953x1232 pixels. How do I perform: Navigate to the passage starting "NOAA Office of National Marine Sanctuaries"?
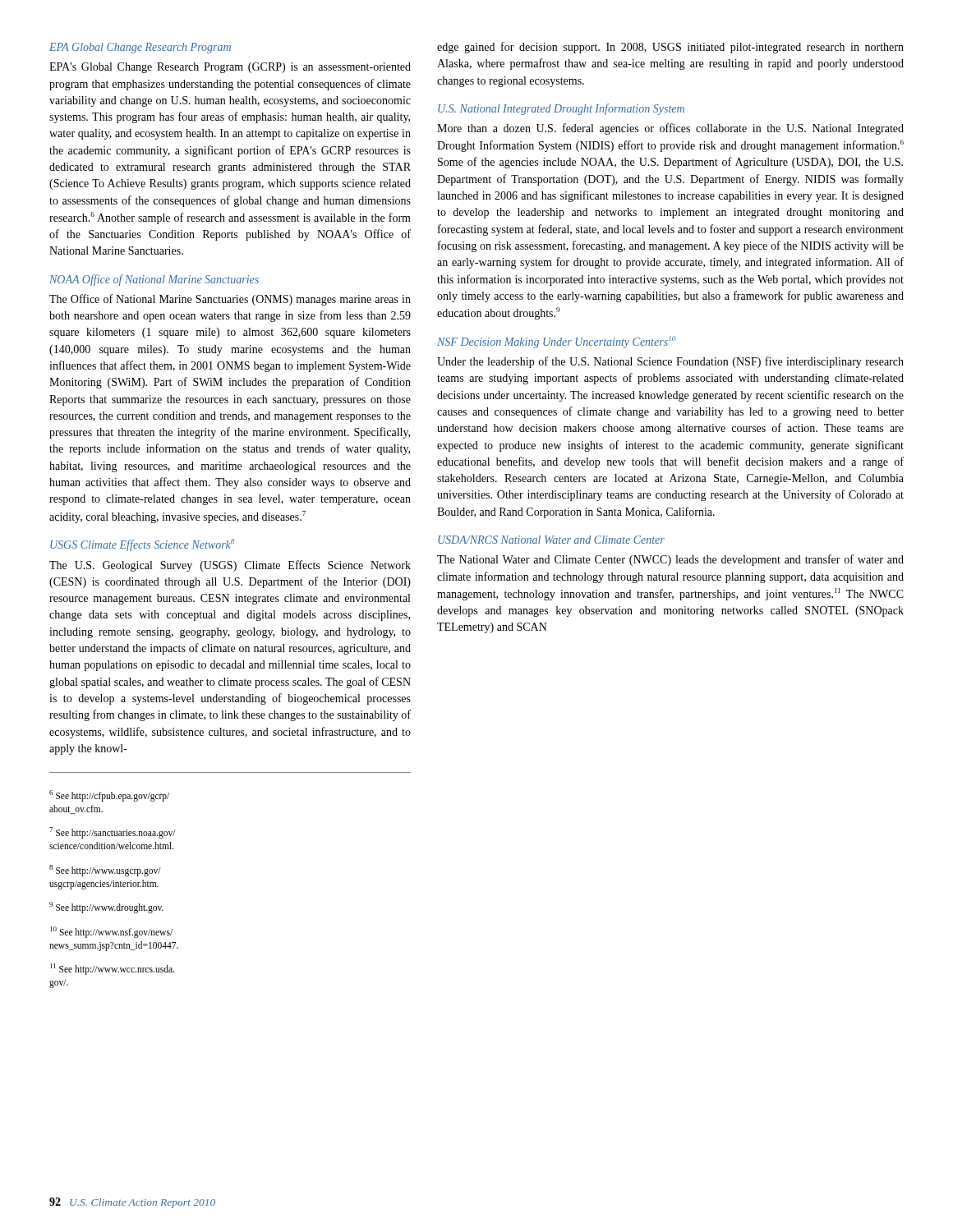click(230, 280)
